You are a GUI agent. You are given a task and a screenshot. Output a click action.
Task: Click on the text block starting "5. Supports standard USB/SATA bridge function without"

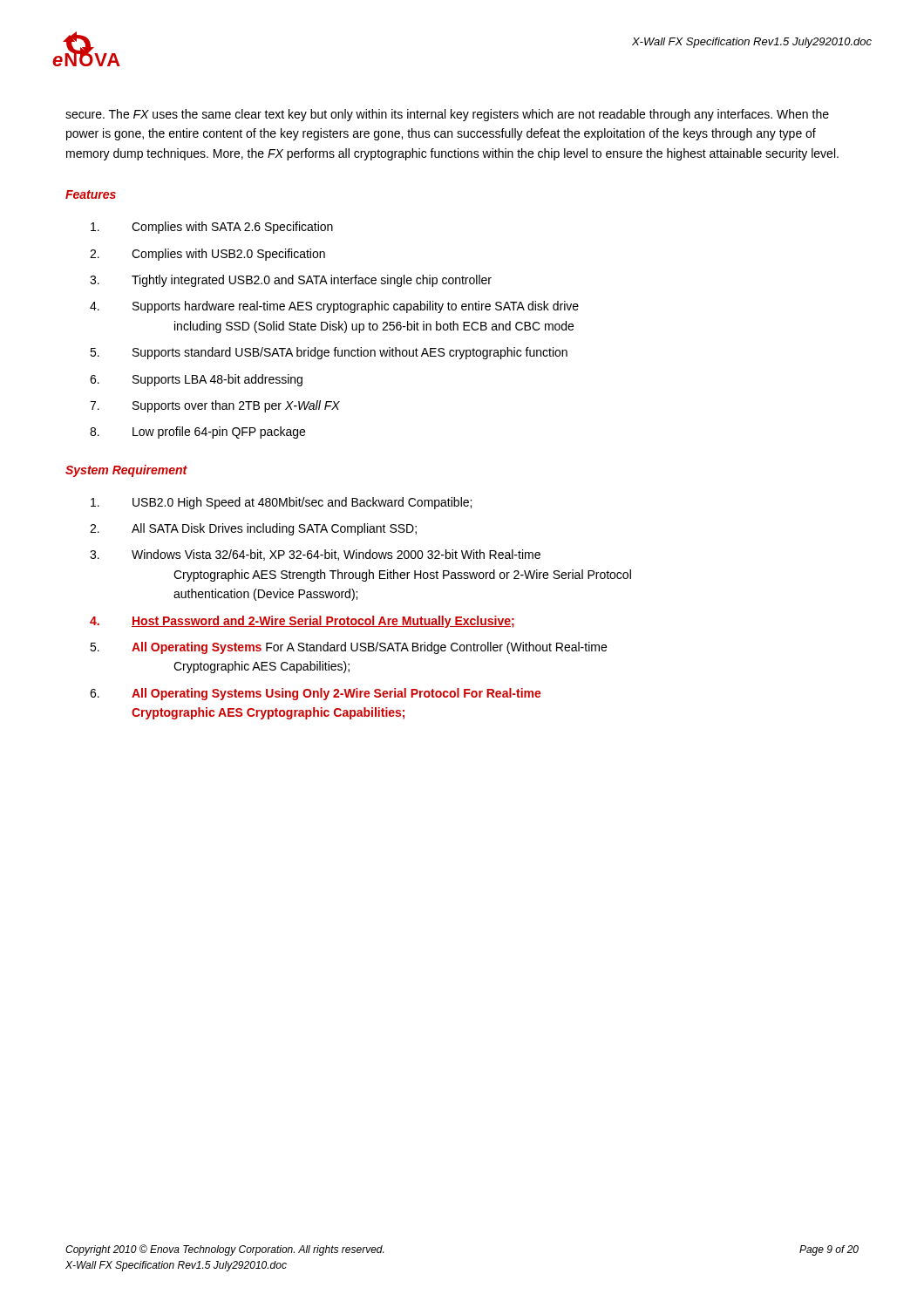462,353
